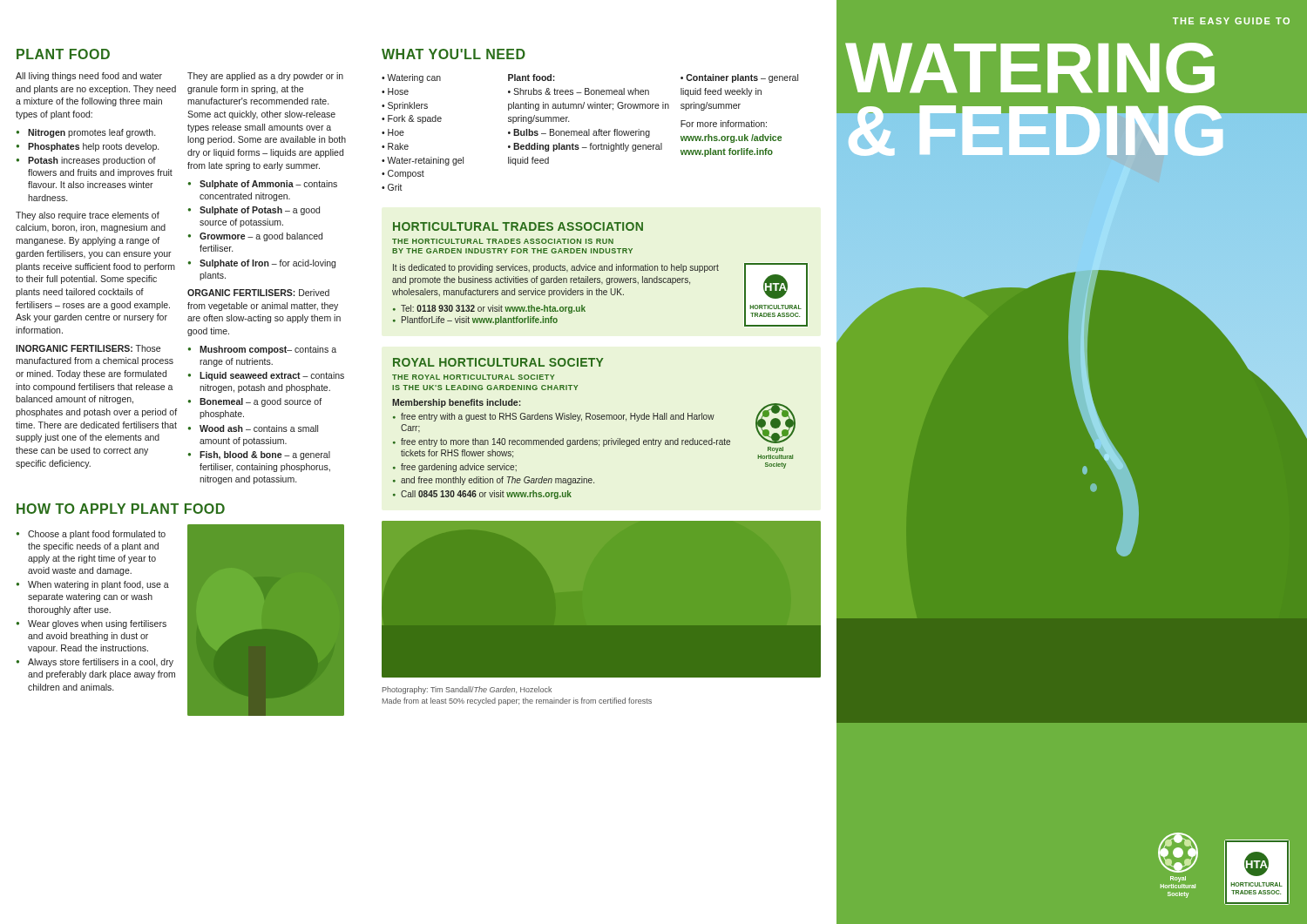Click on the region starting "Wood ash – contains a small amount"

click(x=259, y=434)
